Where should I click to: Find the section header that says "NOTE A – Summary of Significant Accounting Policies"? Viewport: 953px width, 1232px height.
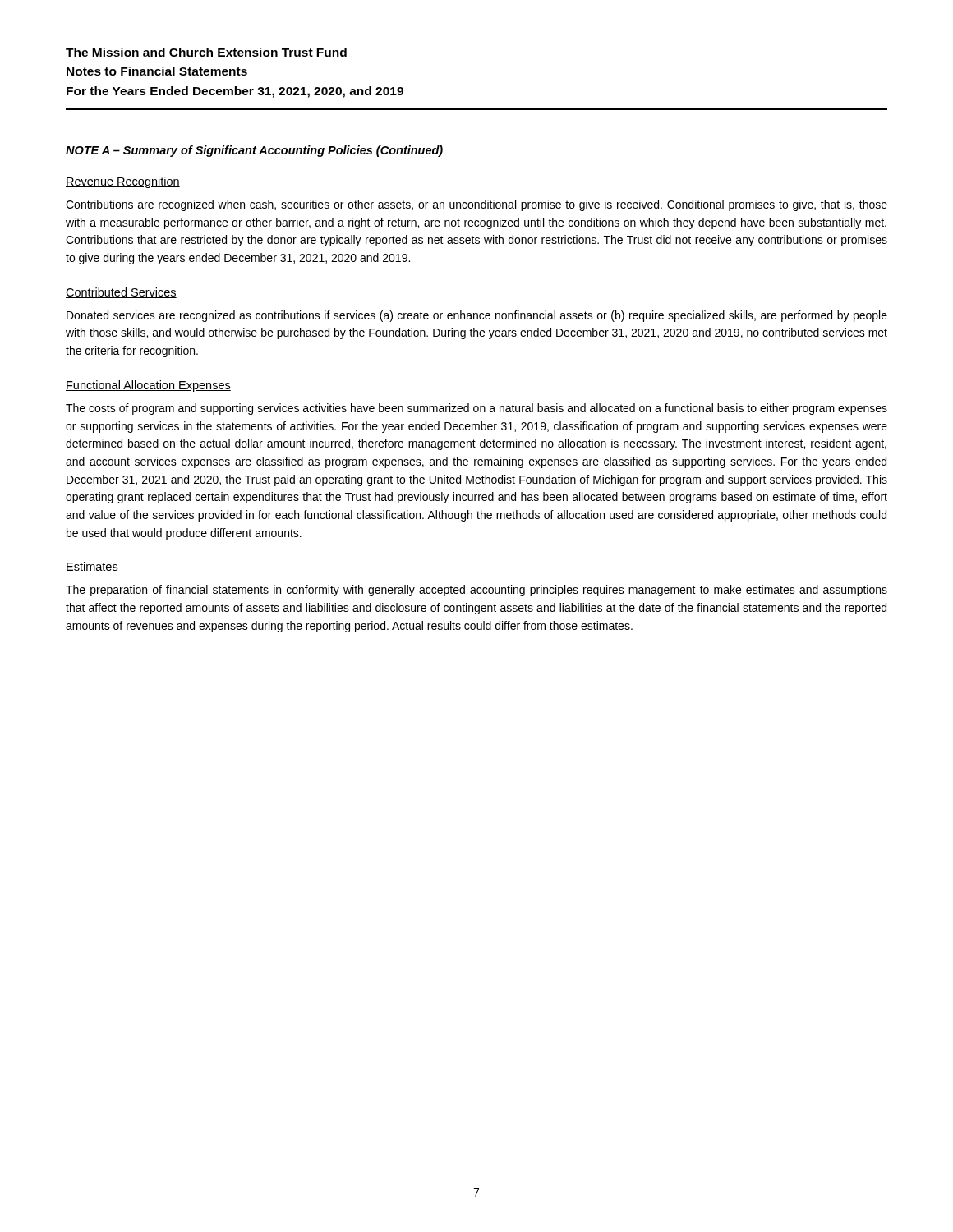click(254, 150)
